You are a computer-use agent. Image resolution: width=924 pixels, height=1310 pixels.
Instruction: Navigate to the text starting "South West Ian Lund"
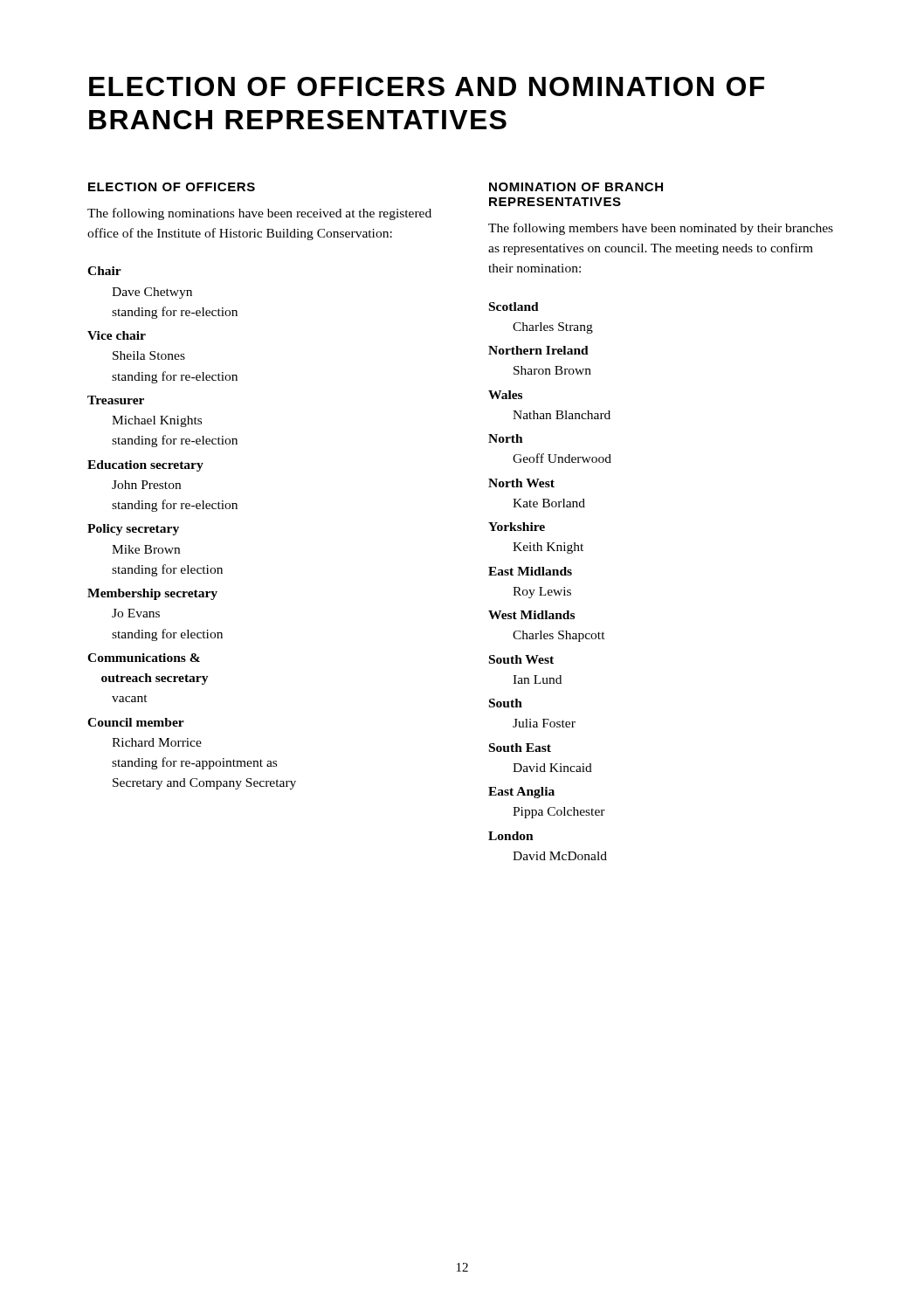pyautogui.click(x=521, y=659)
